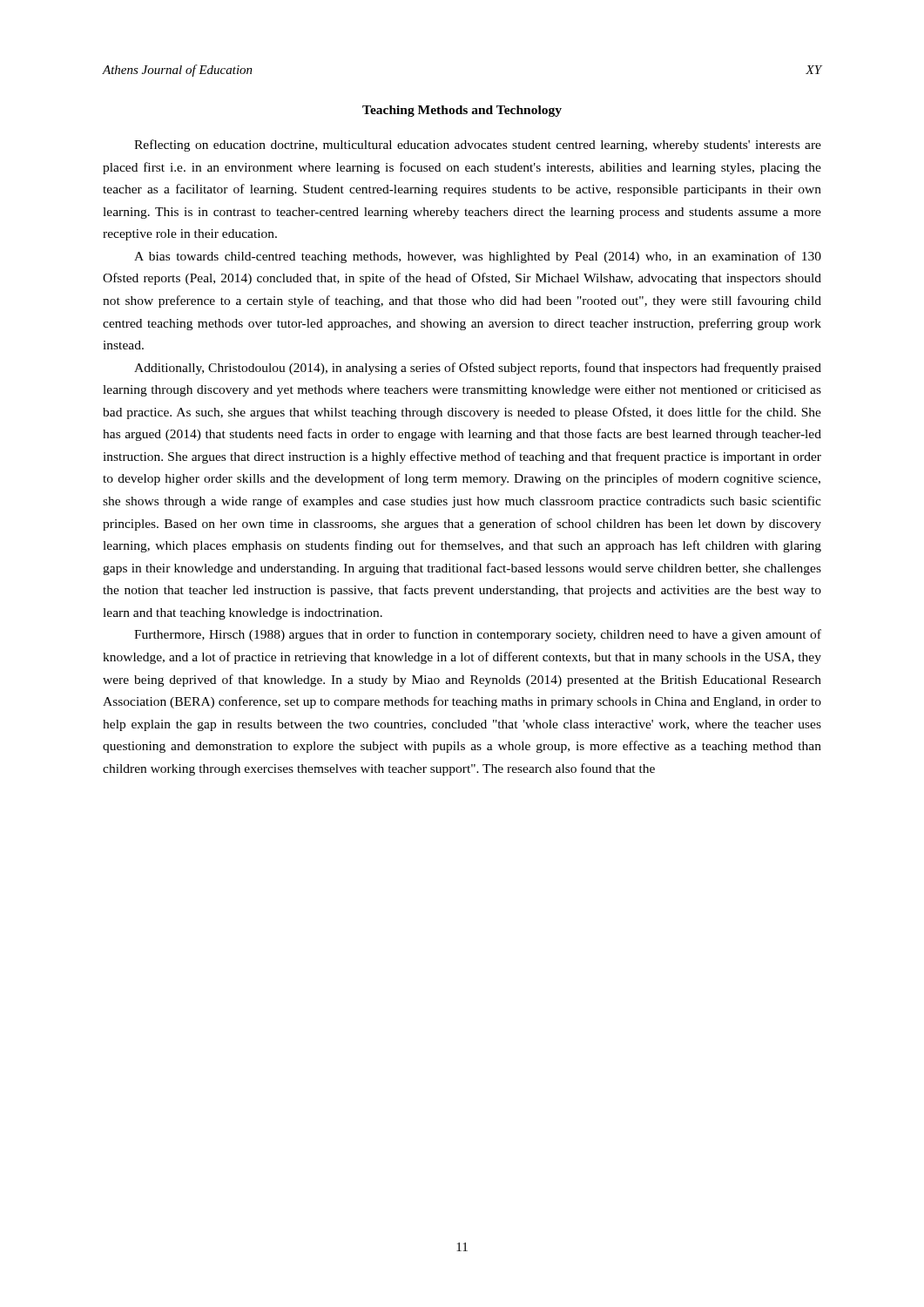Locate the block of text that opens with "Furthermore, Hirsch (1988) argues that in"

pos(462,701)
